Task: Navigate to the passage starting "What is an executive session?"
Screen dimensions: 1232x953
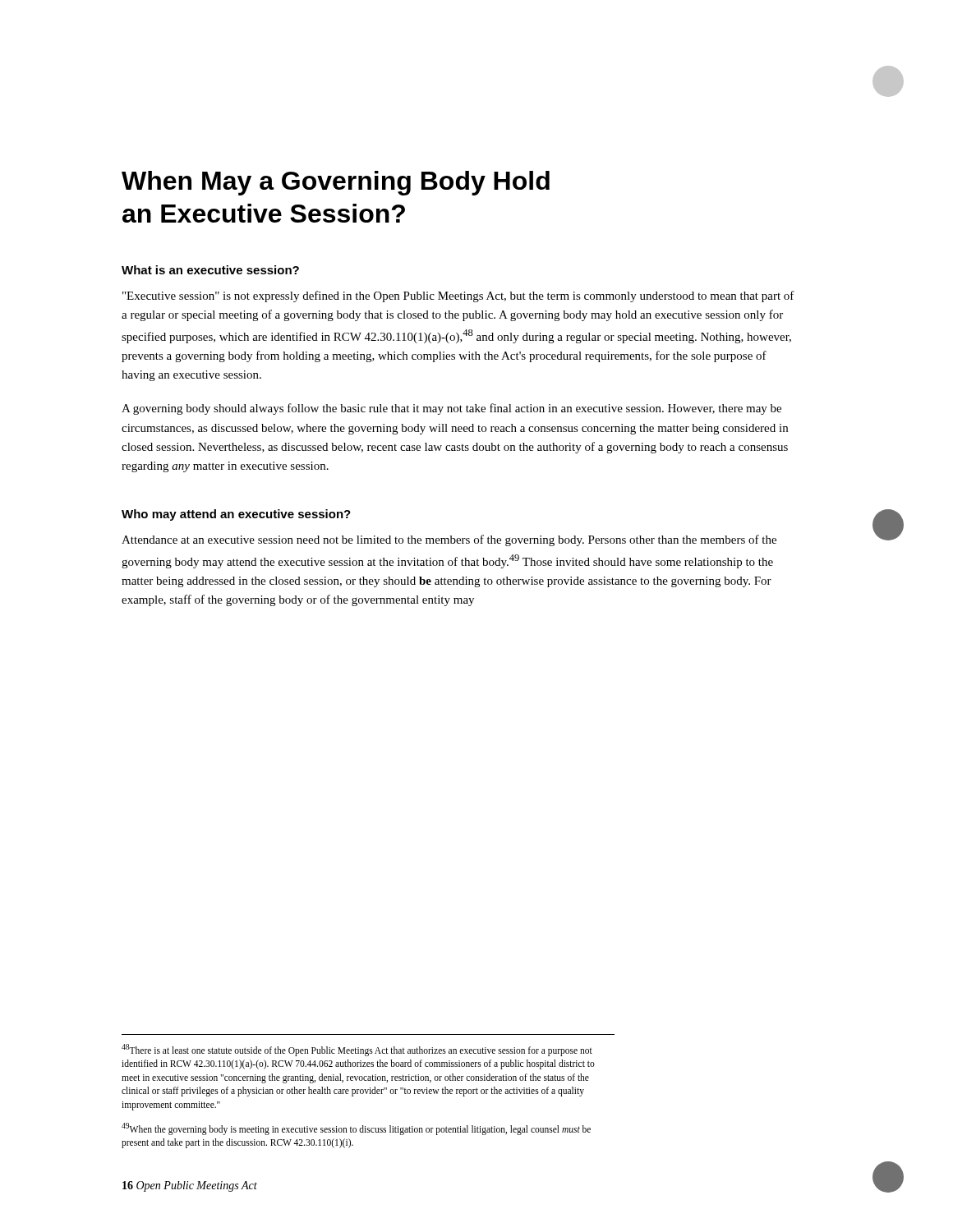Action: coord(211,270)
